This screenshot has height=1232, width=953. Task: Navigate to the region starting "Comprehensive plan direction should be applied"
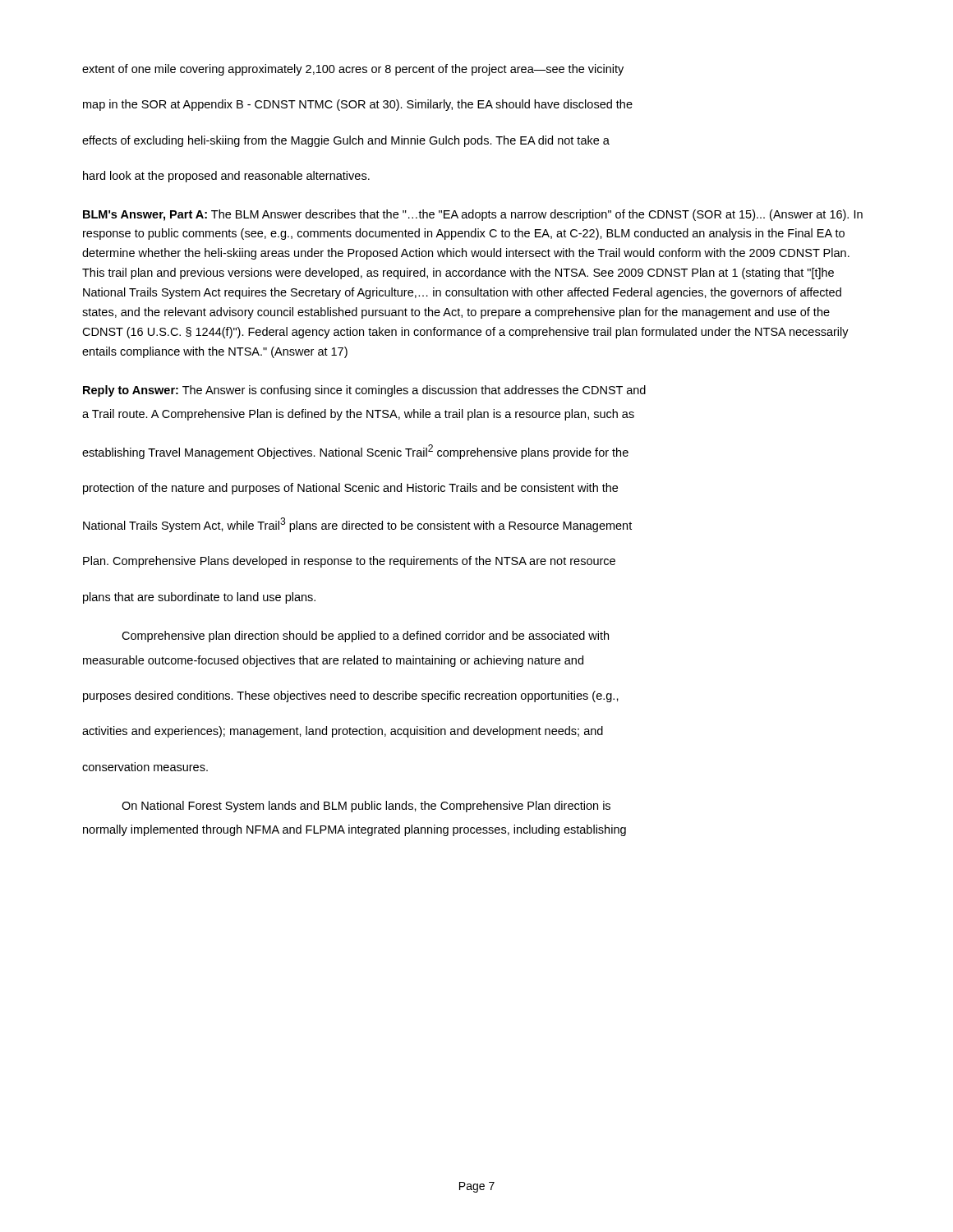point(366,636)
